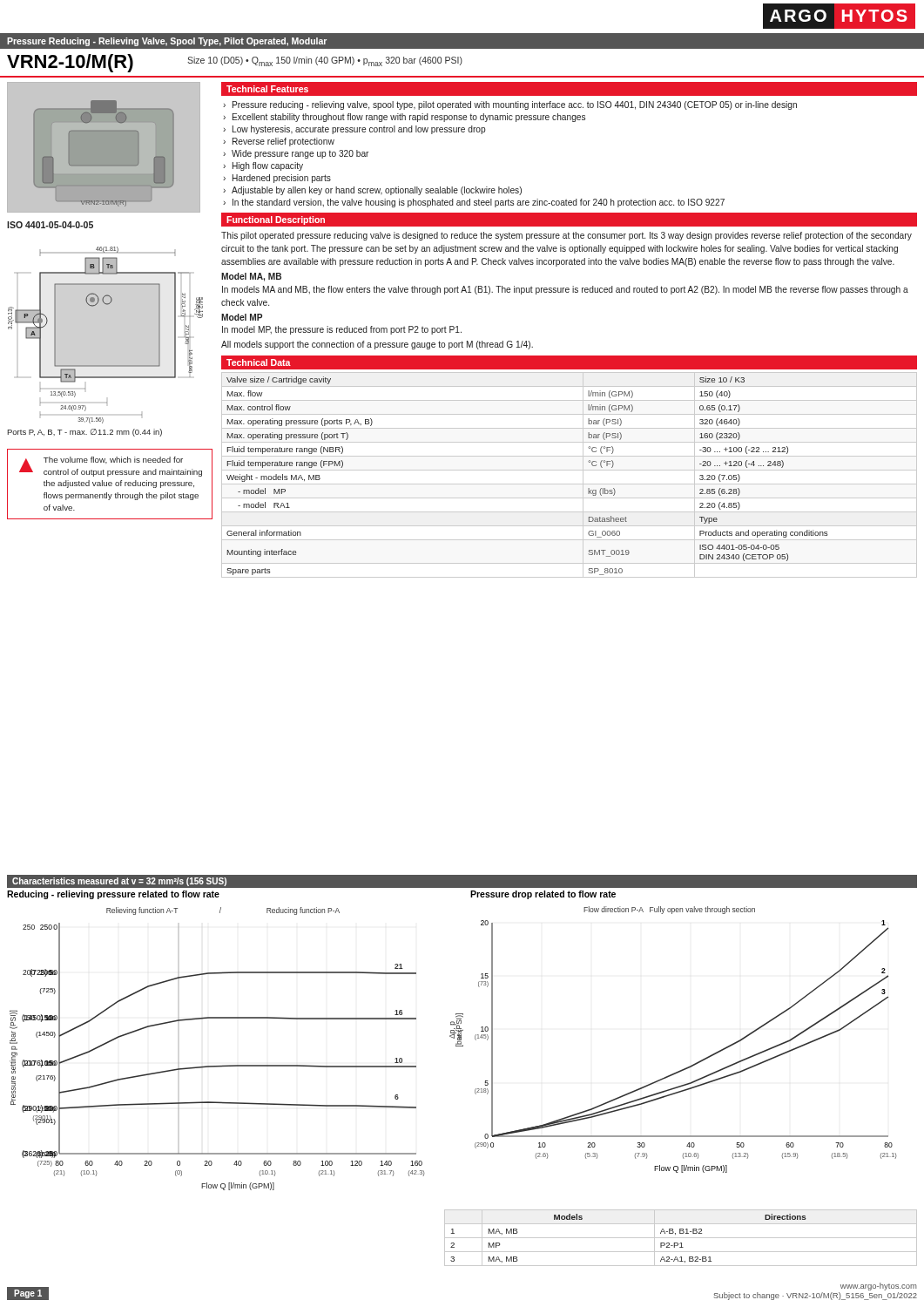This screenshot has width=924, height=1307.
Task: Find the block on this page that starts "› Pressure reducing - relieving"
Action: (x=510, y=105)
